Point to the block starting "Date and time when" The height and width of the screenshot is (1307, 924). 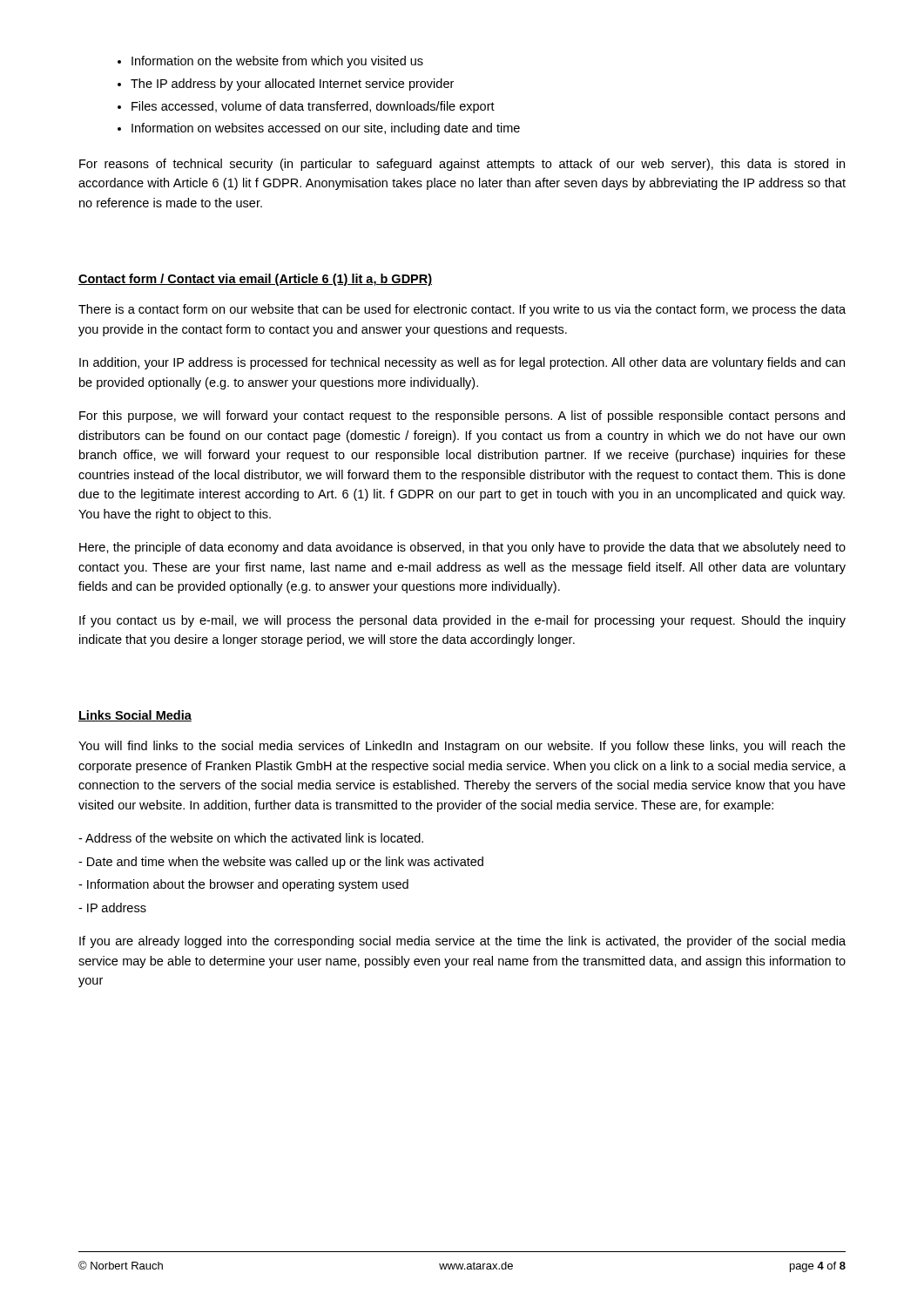click(281, 862)
